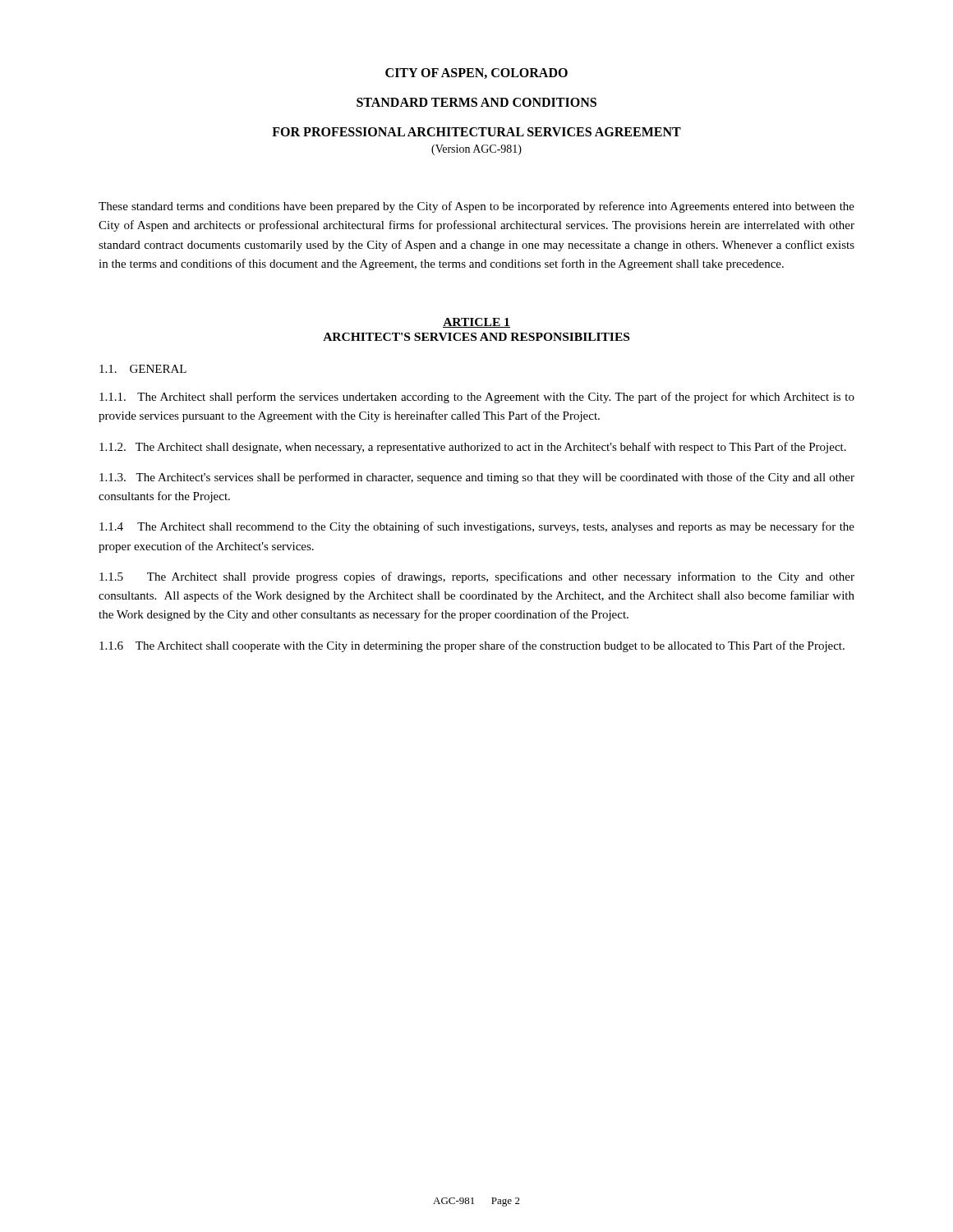The width and height of the screenshot is (953, 1232).
Task: Locate the text "ARTICLE 1 ARCHITECT'S SERVICES AND RESPONSIBILITIES"
Action: point(476,329)
